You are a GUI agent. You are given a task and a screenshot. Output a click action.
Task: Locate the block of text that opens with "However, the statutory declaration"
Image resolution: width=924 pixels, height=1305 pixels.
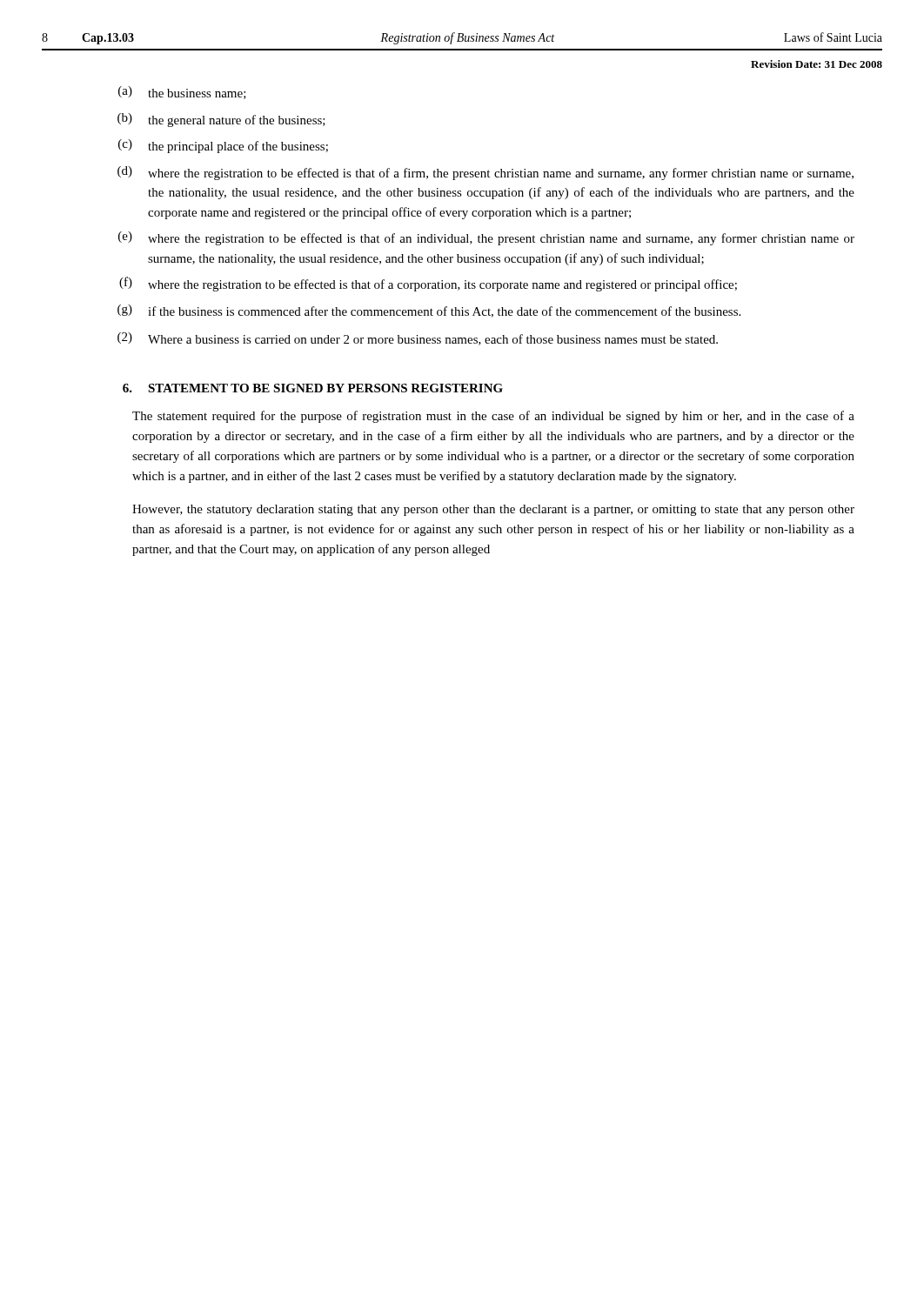click(x=493, y=529)
